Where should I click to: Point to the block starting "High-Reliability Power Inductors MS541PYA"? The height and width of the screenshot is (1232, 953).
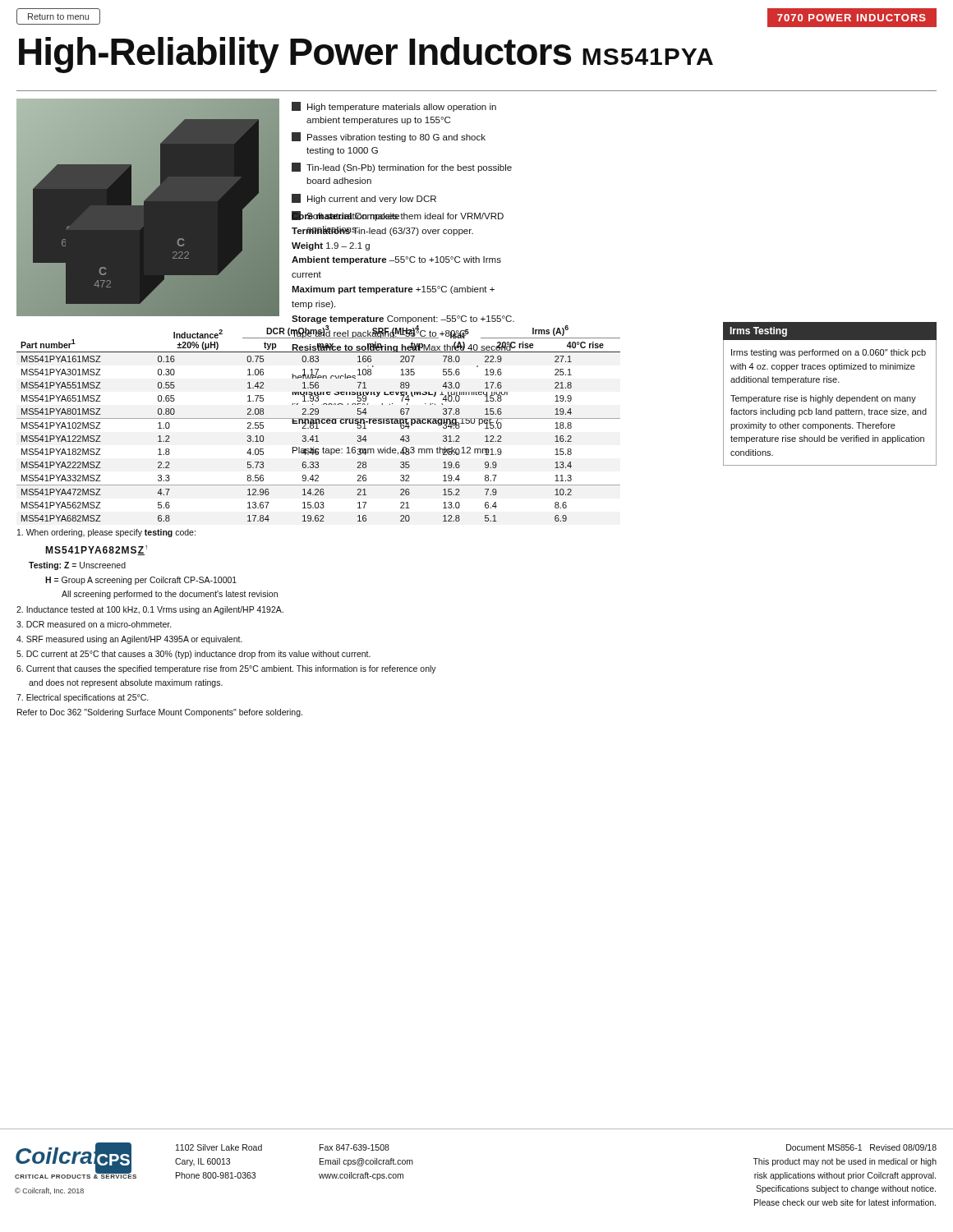coord(365,52)
